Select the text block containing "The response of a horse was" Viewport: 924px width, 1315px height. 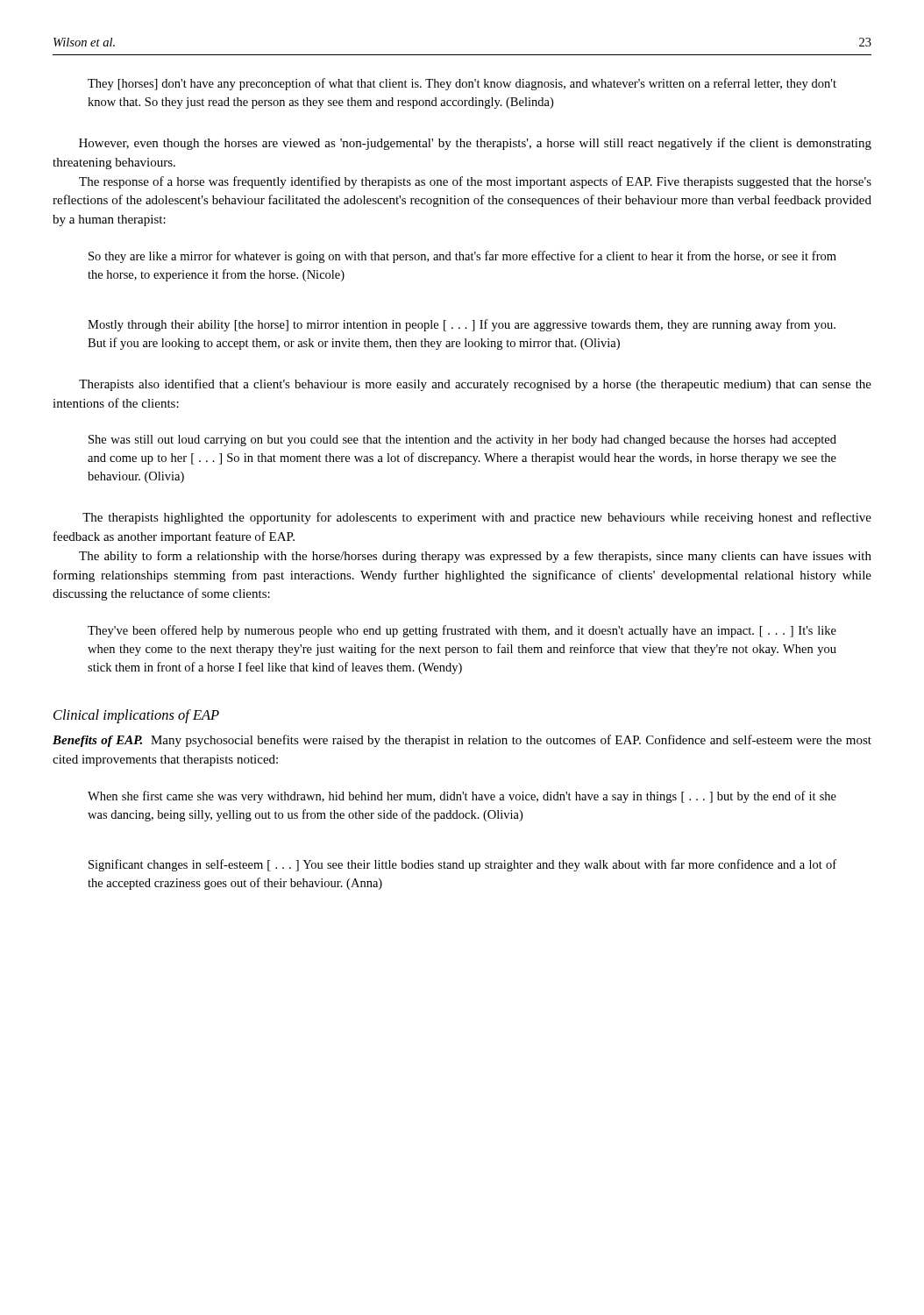pyautogui.click(x=462, y=200)
